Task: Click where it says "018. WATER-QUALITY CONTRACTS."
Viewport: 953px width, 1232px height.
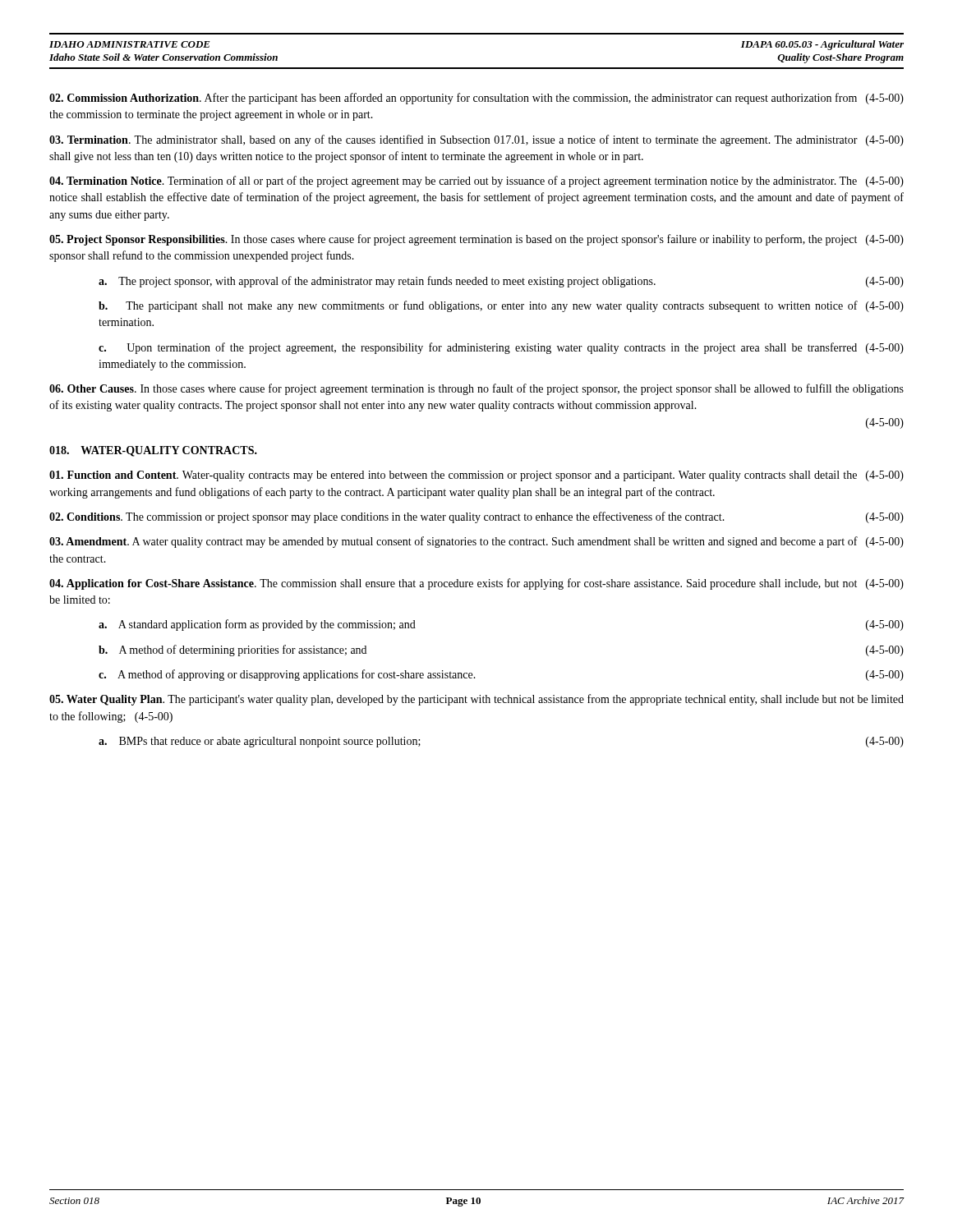Action: [x=153, y=451]
